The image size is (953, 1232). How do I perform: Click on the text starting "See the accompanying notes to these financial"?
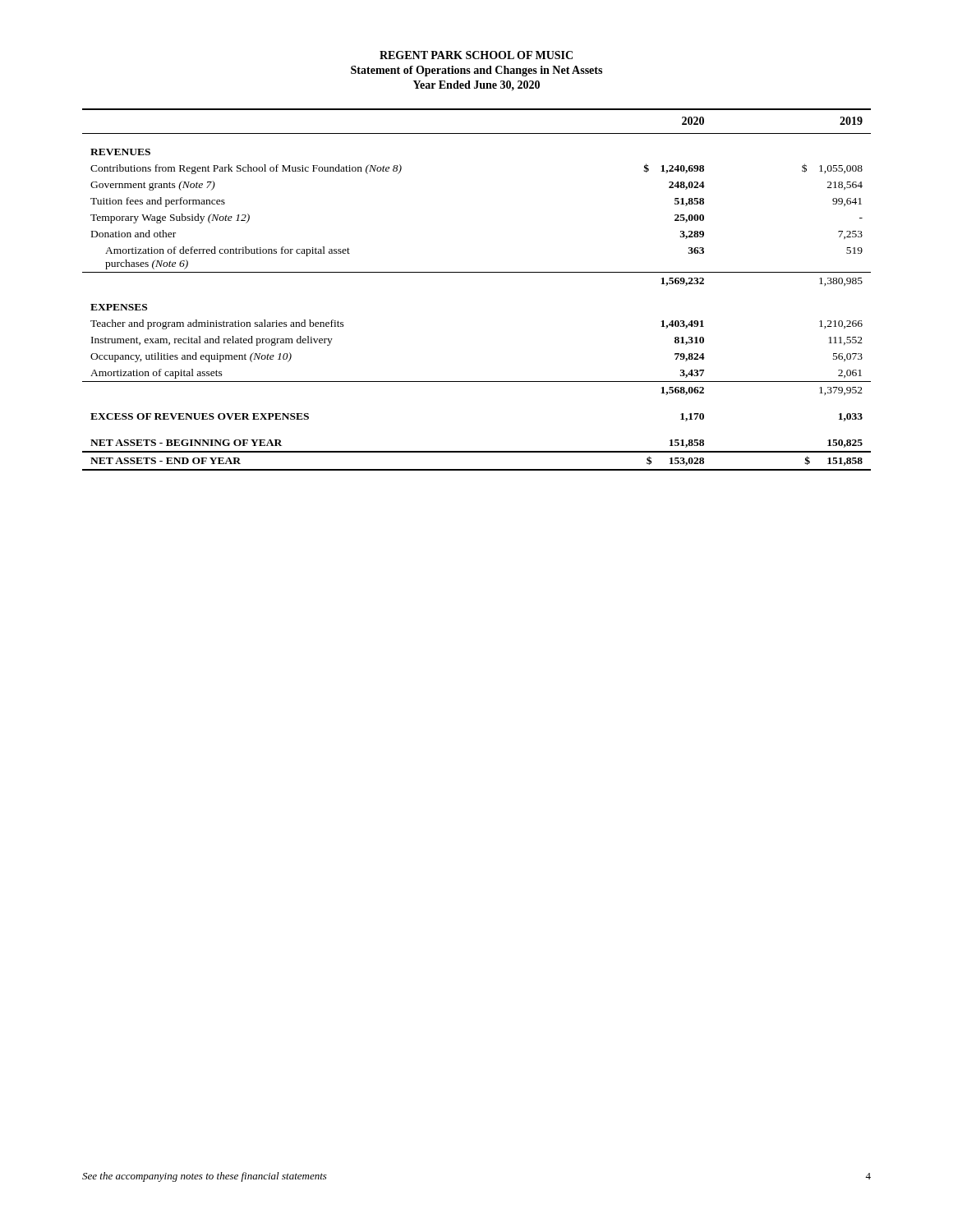[205, 1176]
